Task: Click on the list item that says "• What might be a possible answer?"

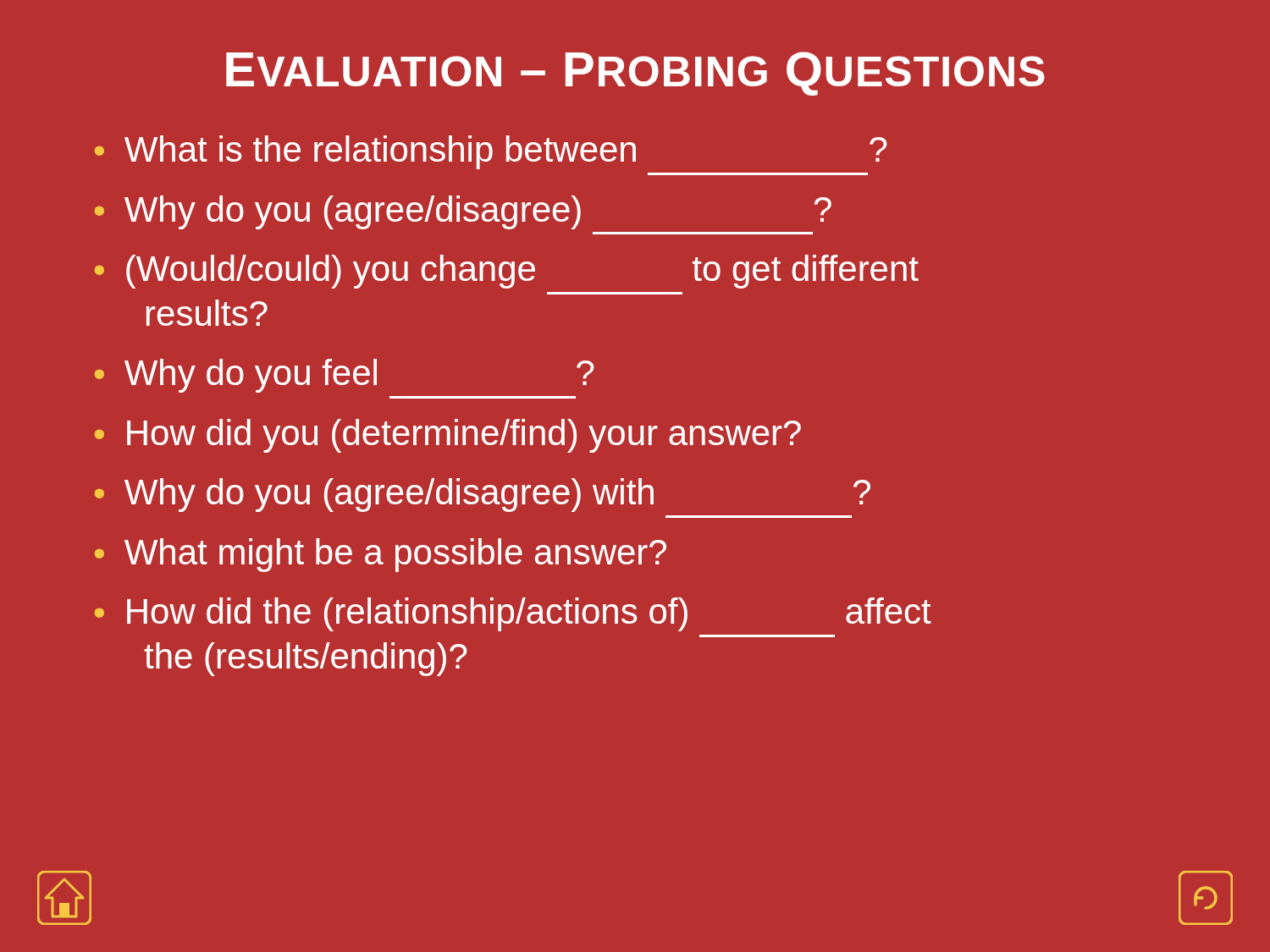Action: [x=380, y=552]
